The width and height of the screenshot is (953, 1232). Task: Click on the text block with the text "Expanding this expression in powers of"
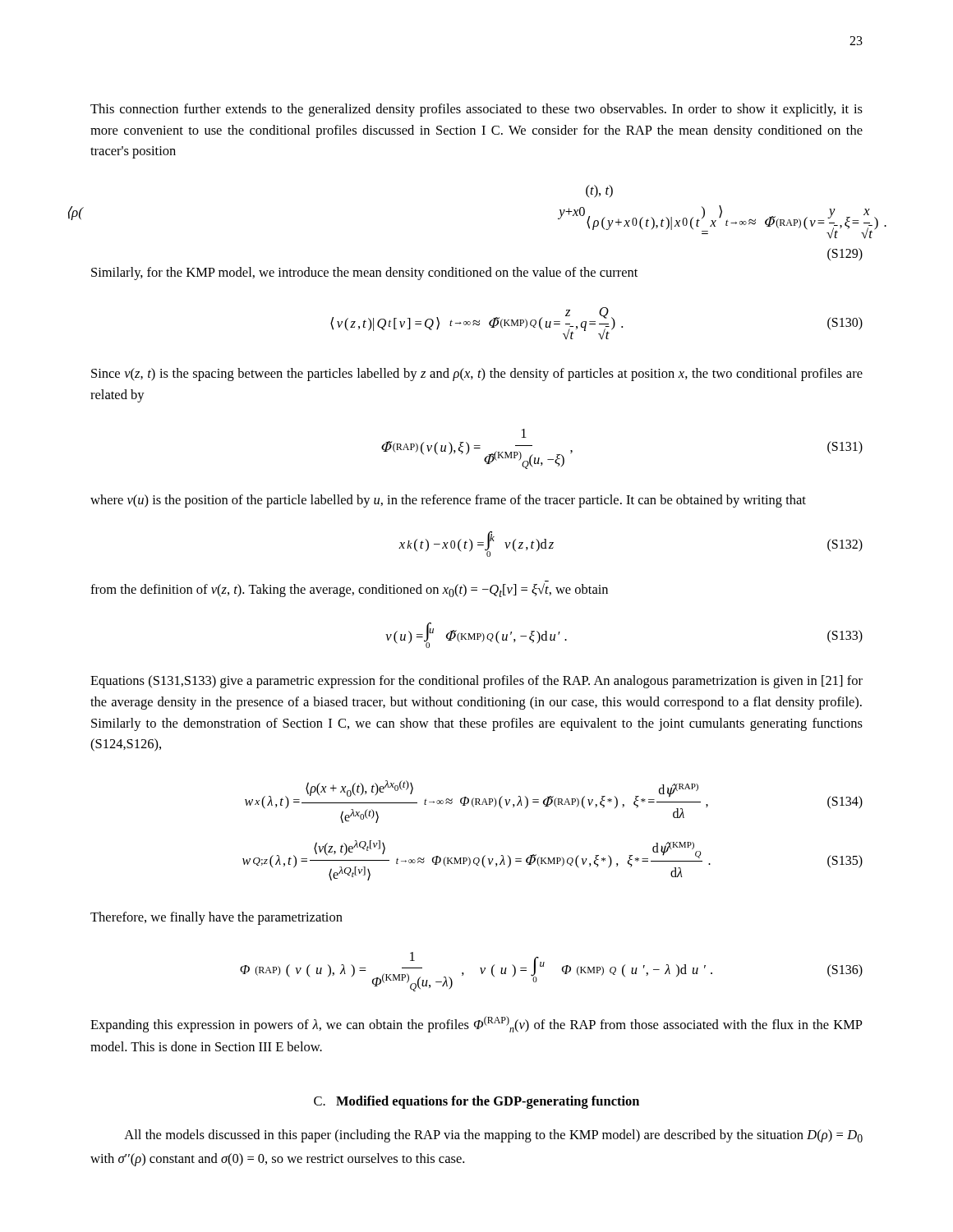[476, 1034]
